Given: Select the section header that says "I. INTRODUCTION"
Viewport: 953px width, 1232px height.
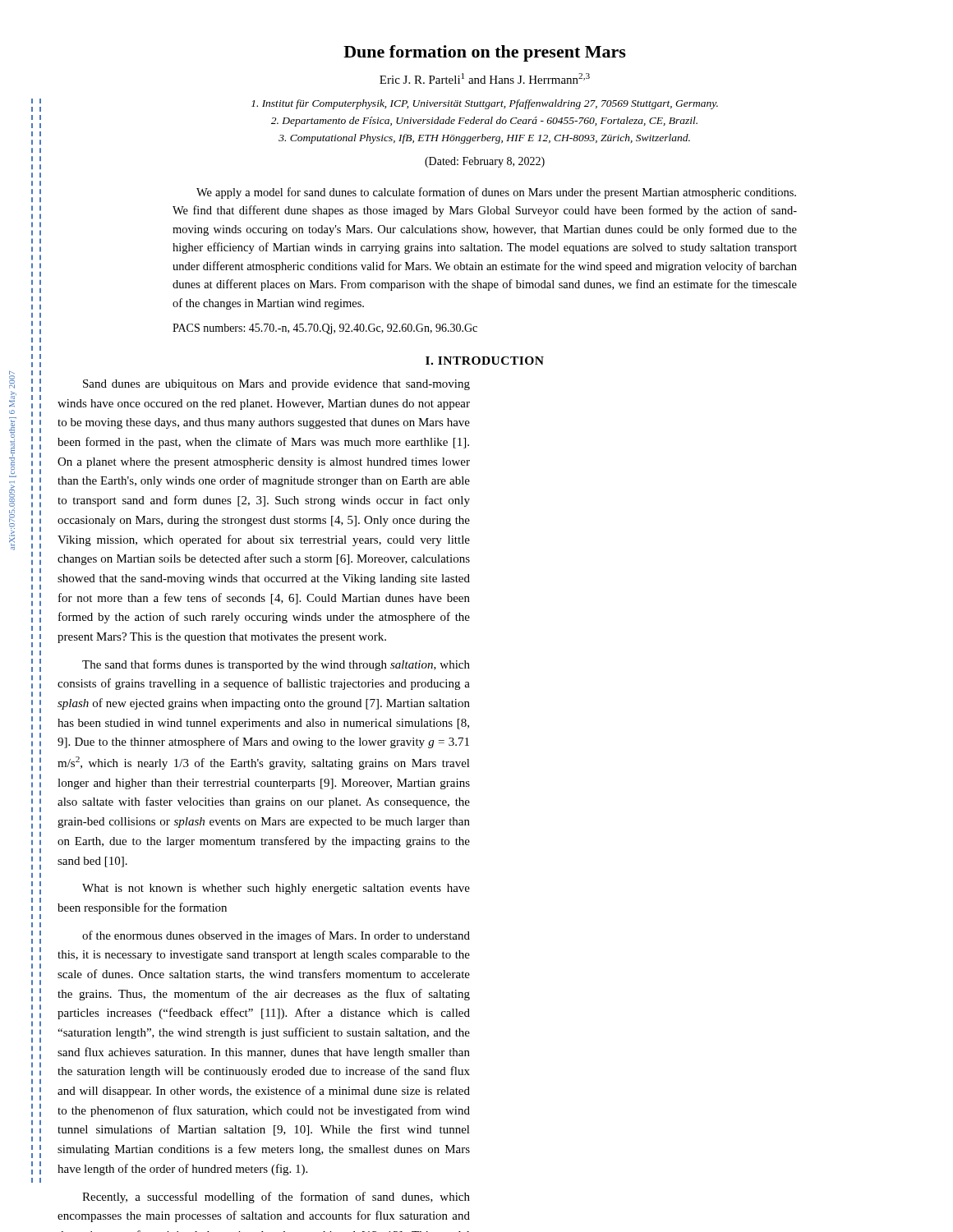Looking at the screenshot, I should (x=485, y=360).
